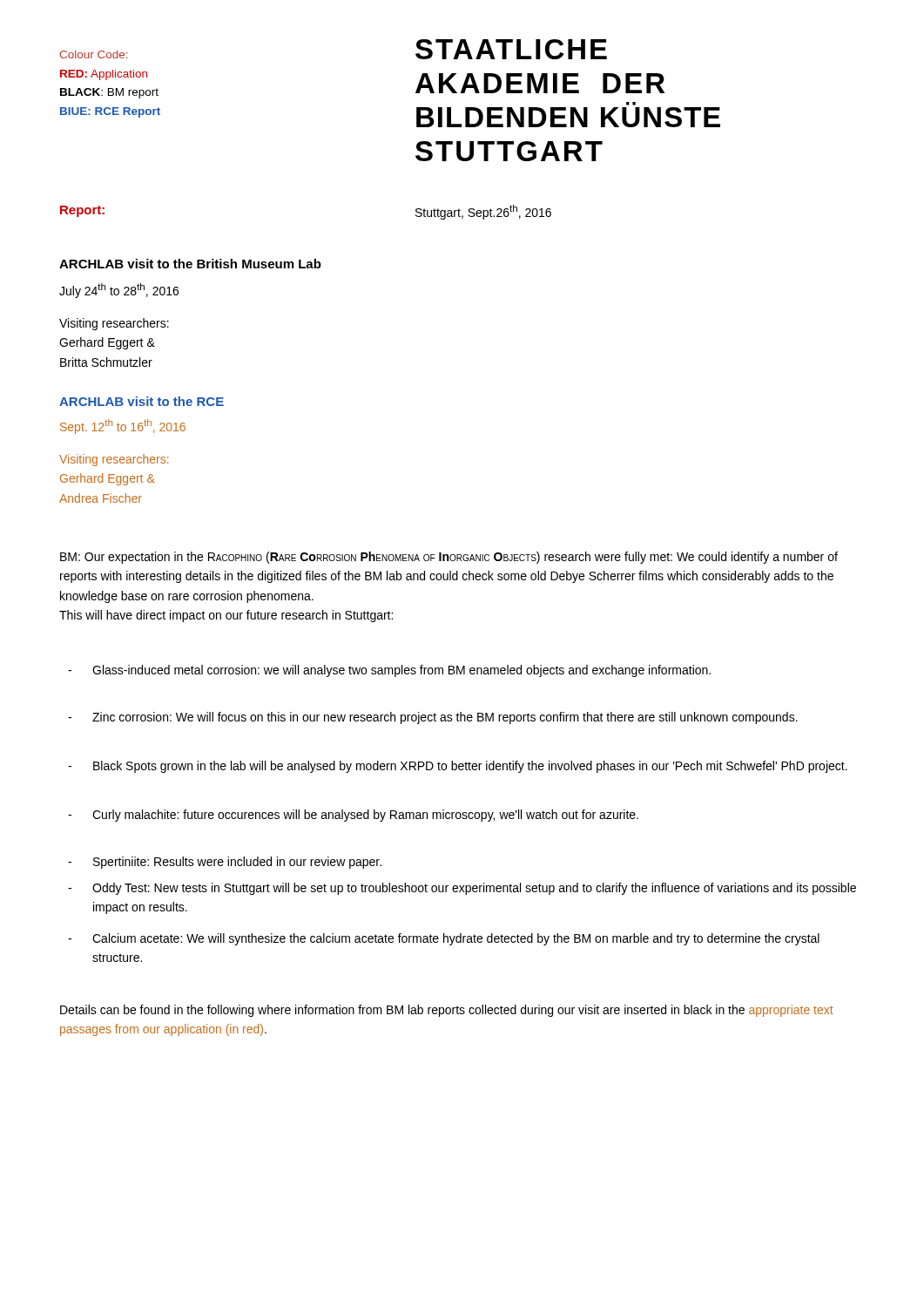Point to the block starting "Sept. 12th to"
The image size is (924, 1307).
coord(123,425)
